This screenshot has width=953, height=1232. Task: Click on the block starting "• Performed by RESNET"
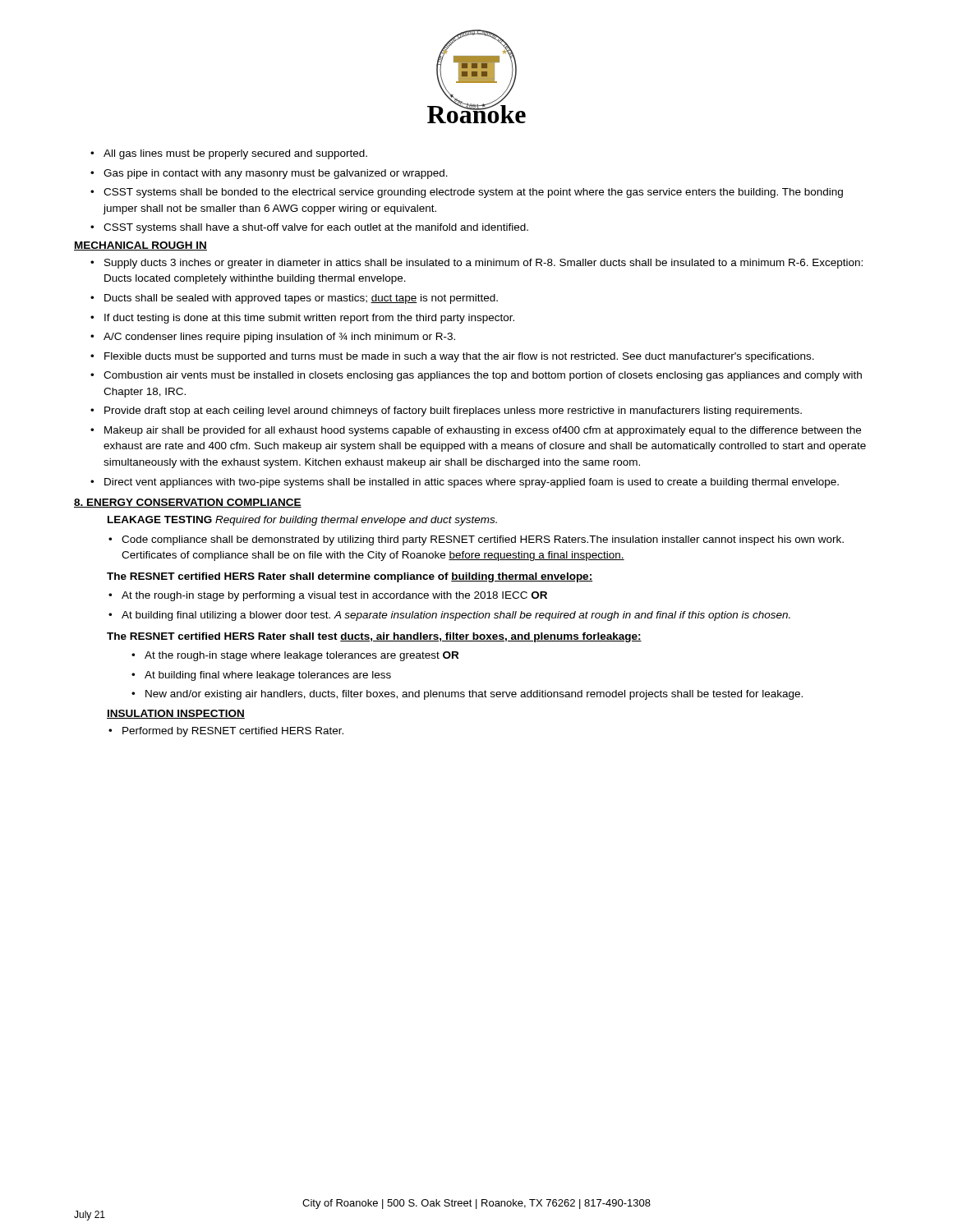226,731
